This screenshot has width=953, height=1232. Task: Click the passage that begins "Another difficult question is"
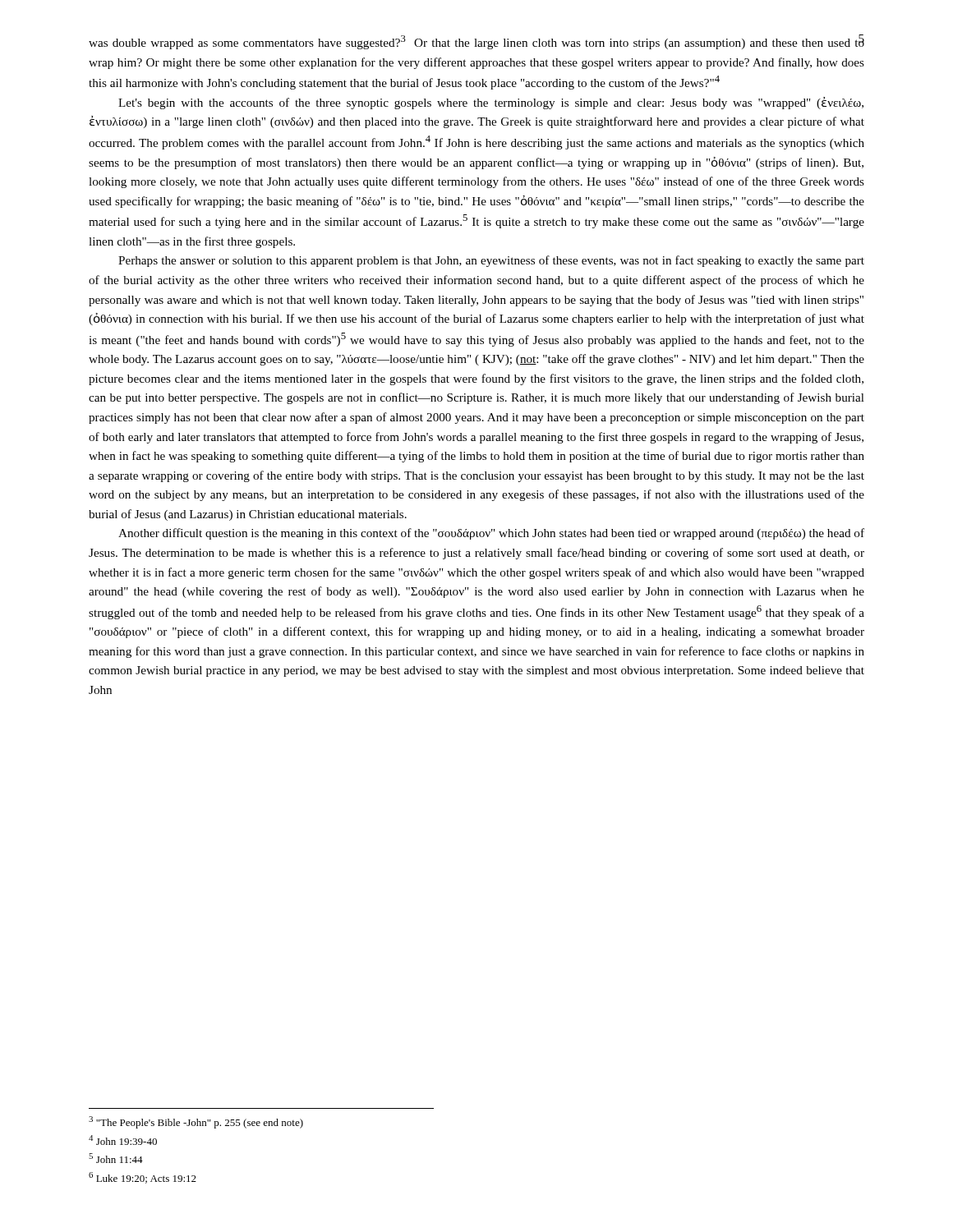click(x=476, y=611)
